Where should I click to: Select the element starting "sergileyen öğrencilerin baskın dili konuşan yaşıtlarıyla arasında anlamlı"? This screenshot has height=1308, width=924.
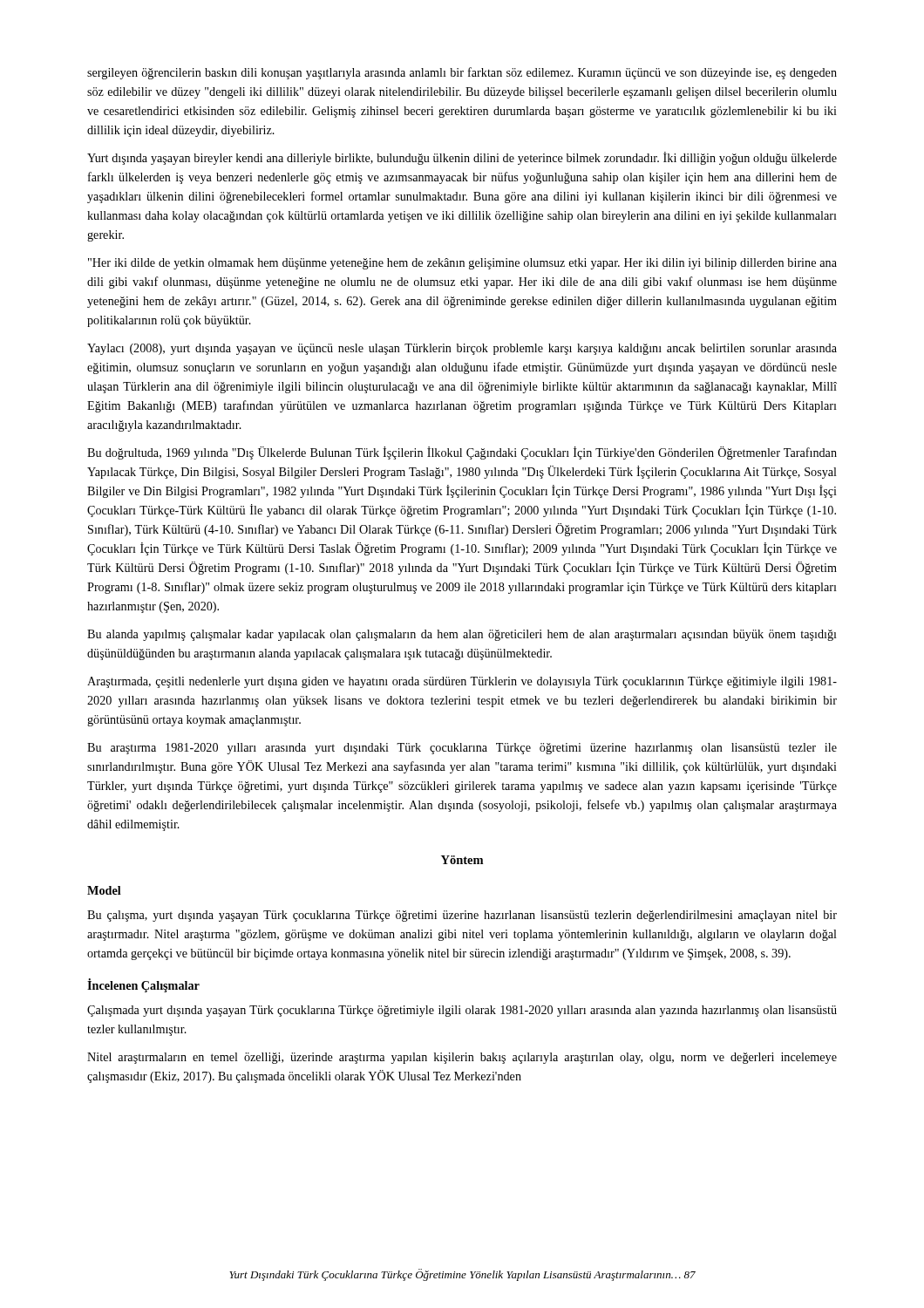pyautogui.click(x=462, y=101)
